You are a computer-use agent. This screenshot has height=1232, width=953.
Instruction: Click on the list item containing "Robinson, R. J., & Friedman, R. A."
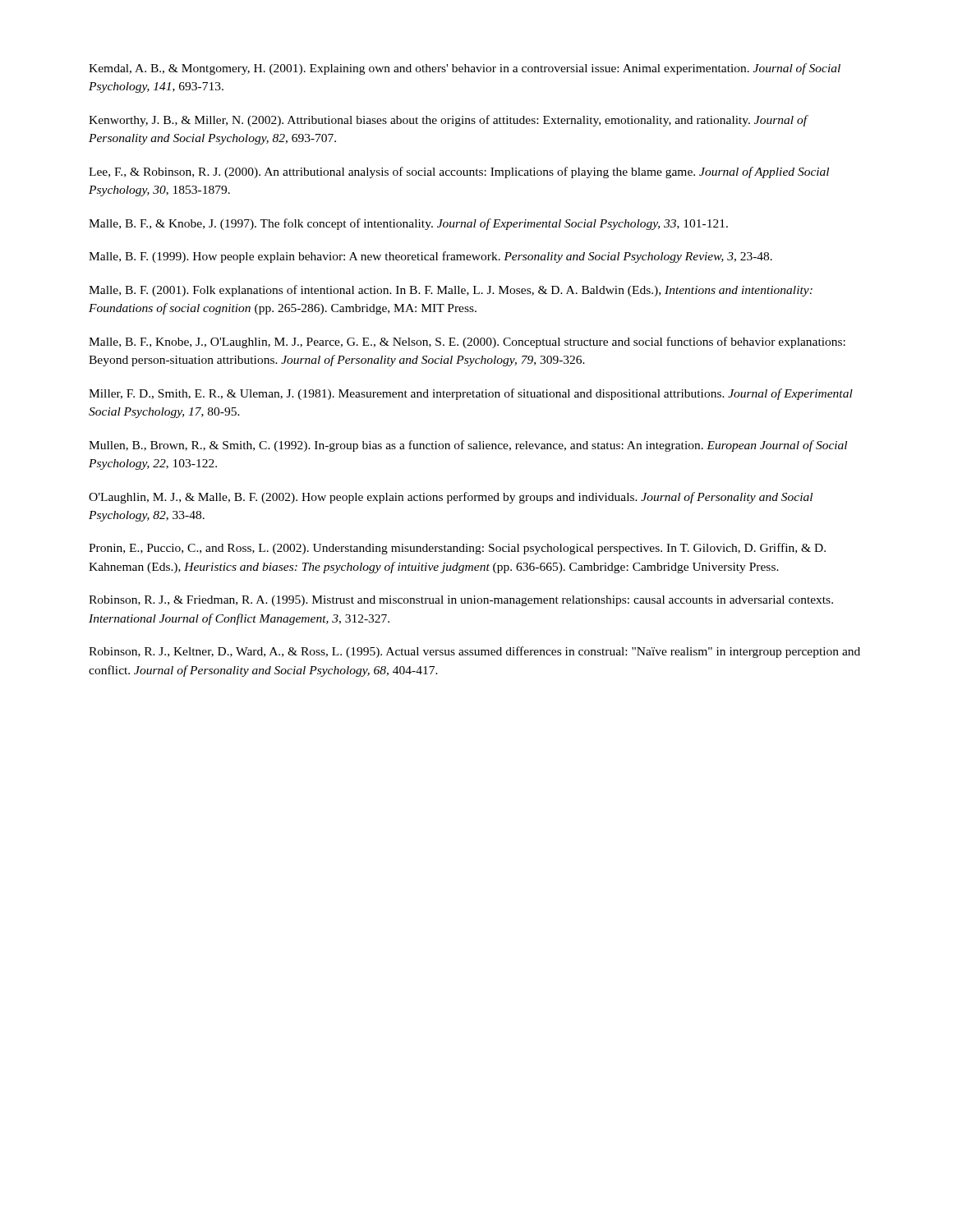(461, 609)
